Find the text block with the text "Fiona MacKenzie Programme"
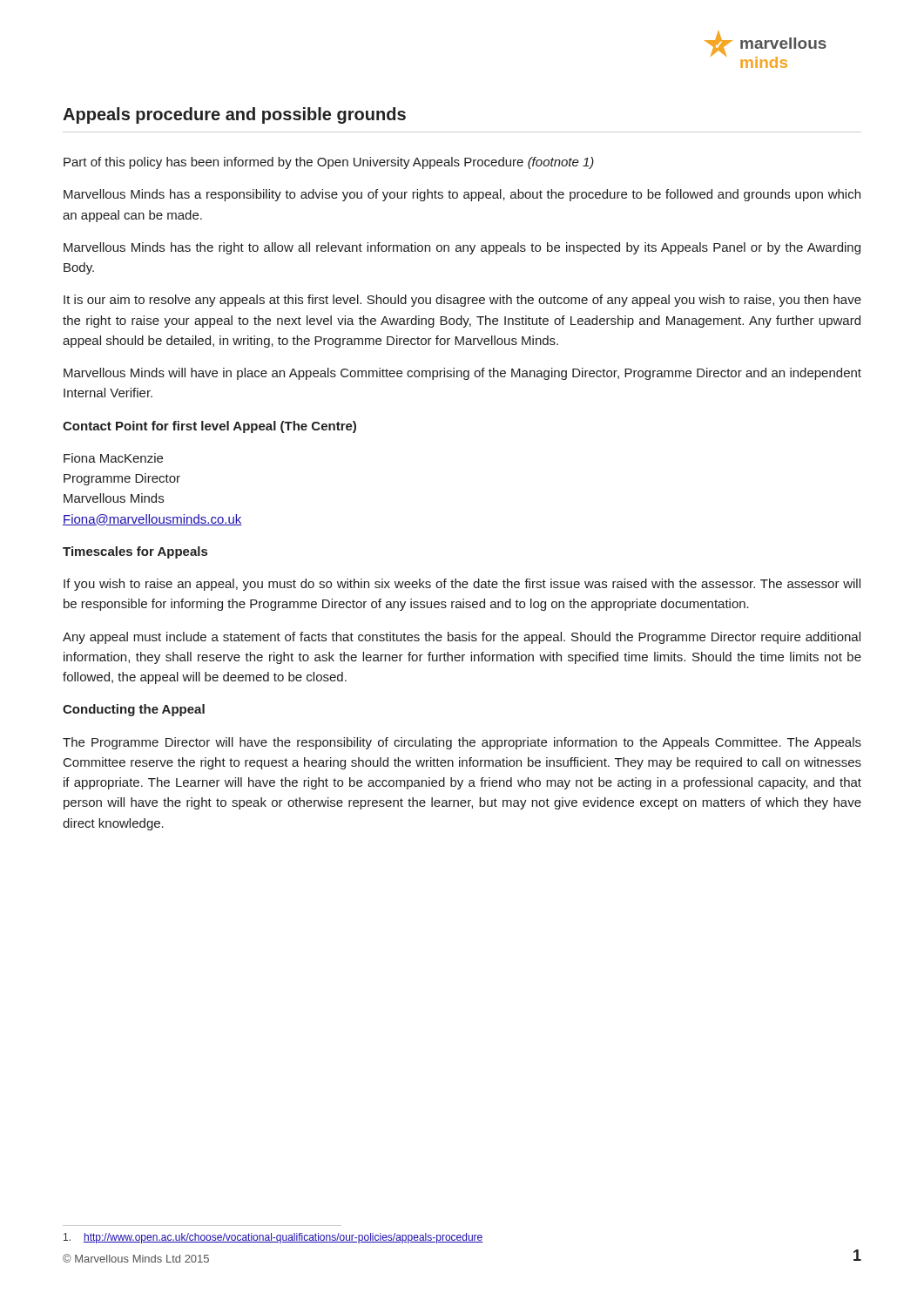The height and width of the screenshot is (1307, 924). [113, 458]
